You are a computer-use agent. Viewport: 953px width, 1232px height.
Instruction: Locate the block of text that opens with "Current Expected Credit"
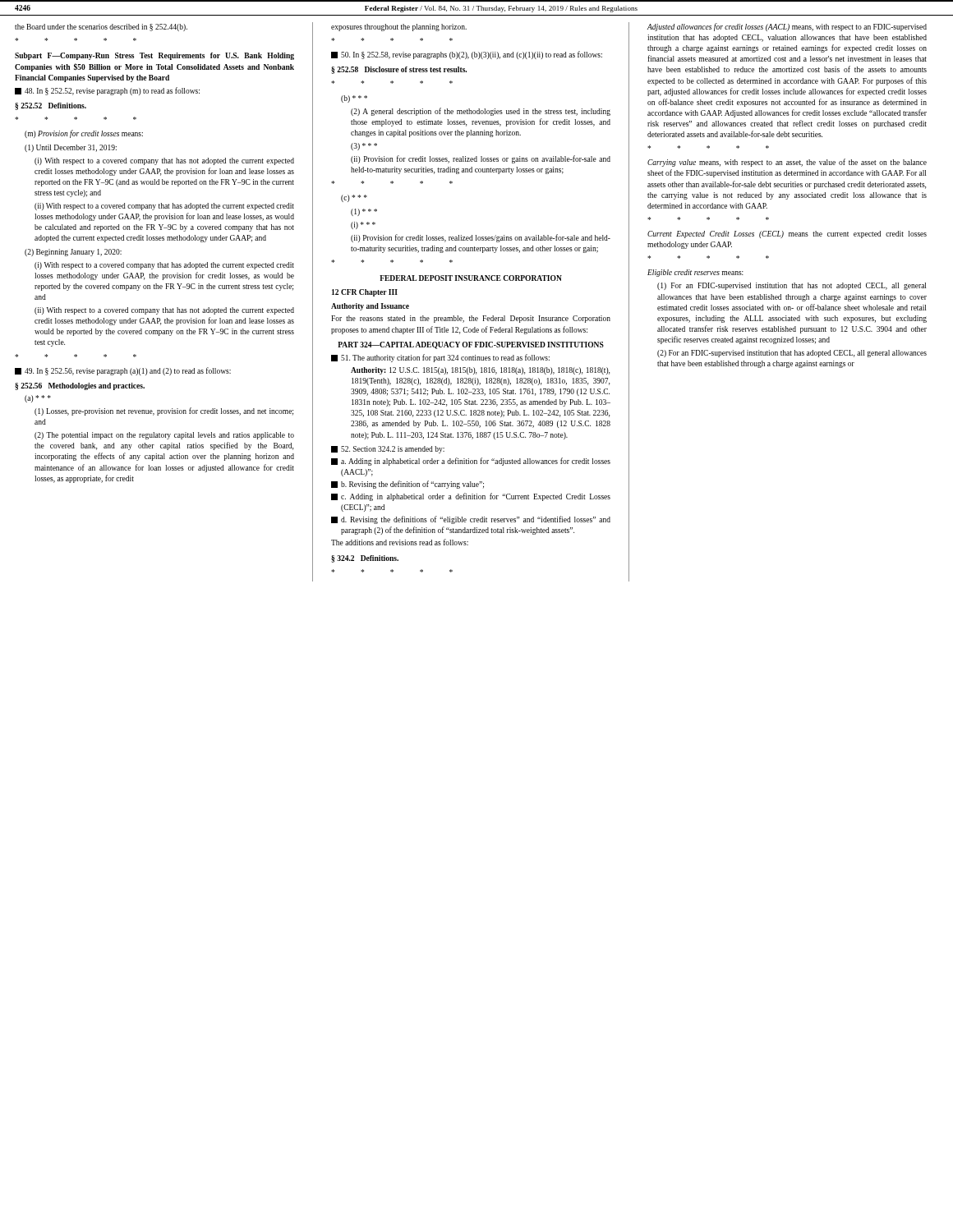[x=787, y=240]
